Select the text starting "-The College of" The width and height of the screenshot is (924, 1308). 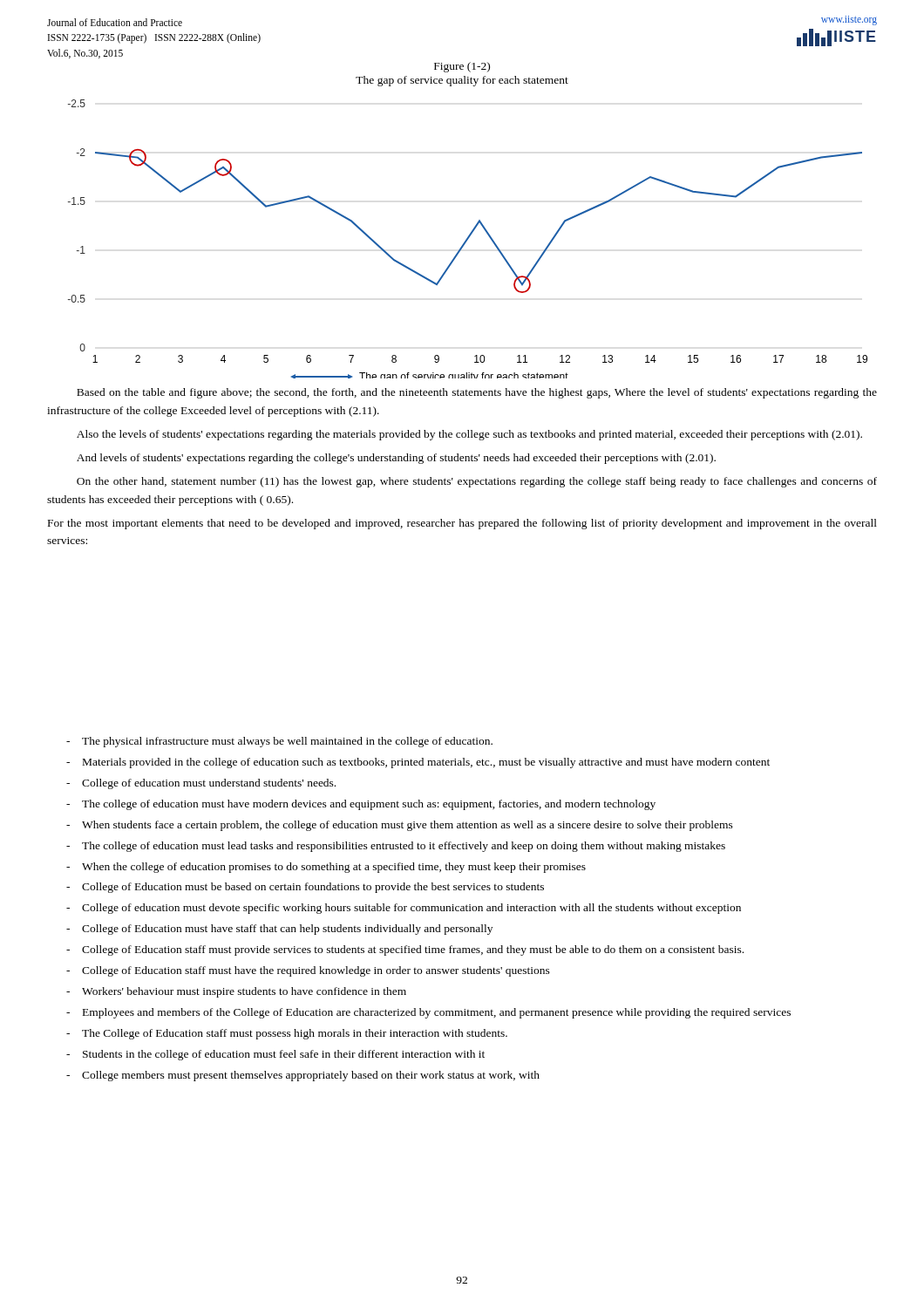pyautogui.click(x=462, y=1034)
